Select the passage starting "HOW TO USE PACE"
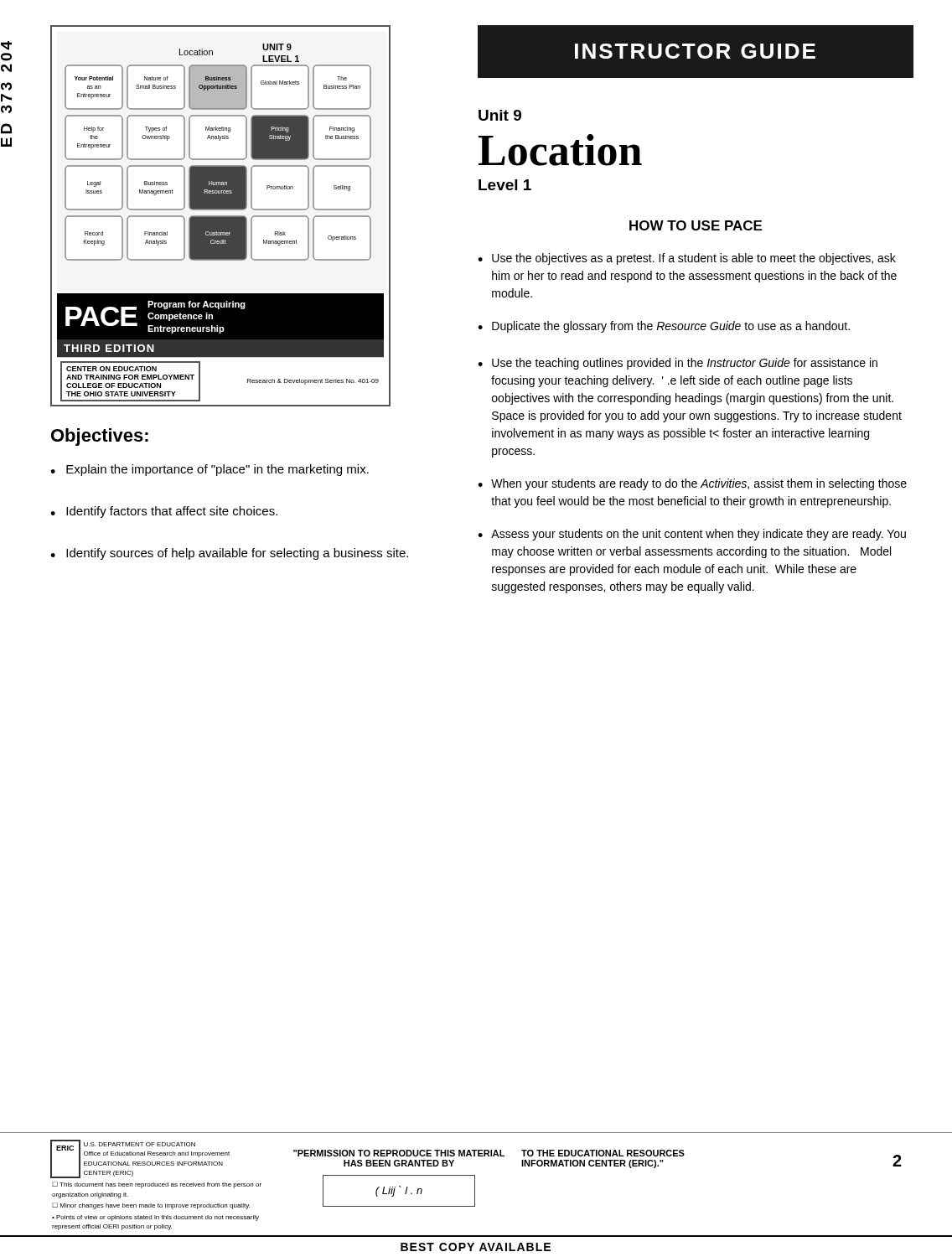This screenshot has height=1257, width=952. coord(696,226)
